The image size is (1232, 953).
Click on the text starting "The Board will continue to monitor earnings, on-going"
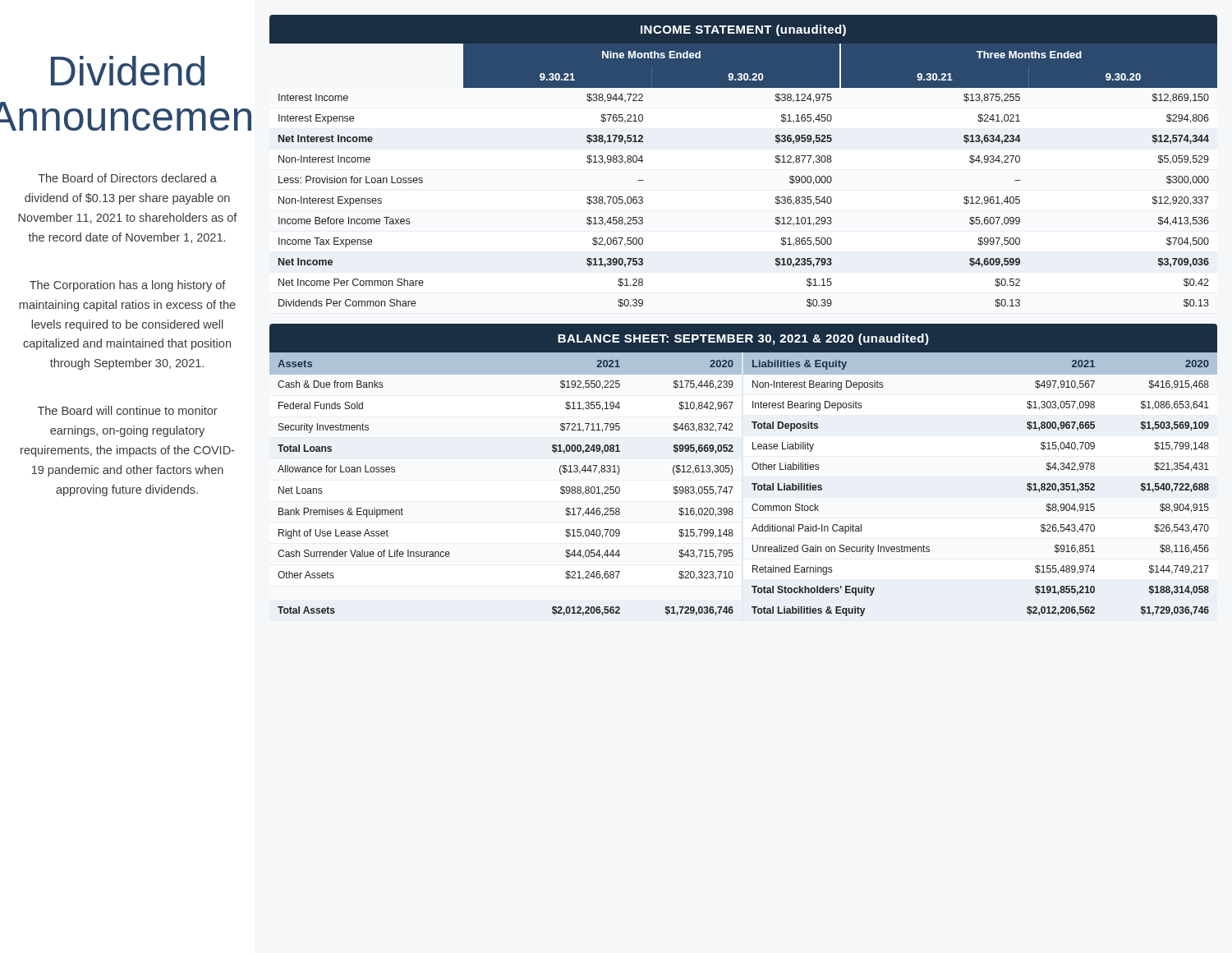click(x=127, y=450)
